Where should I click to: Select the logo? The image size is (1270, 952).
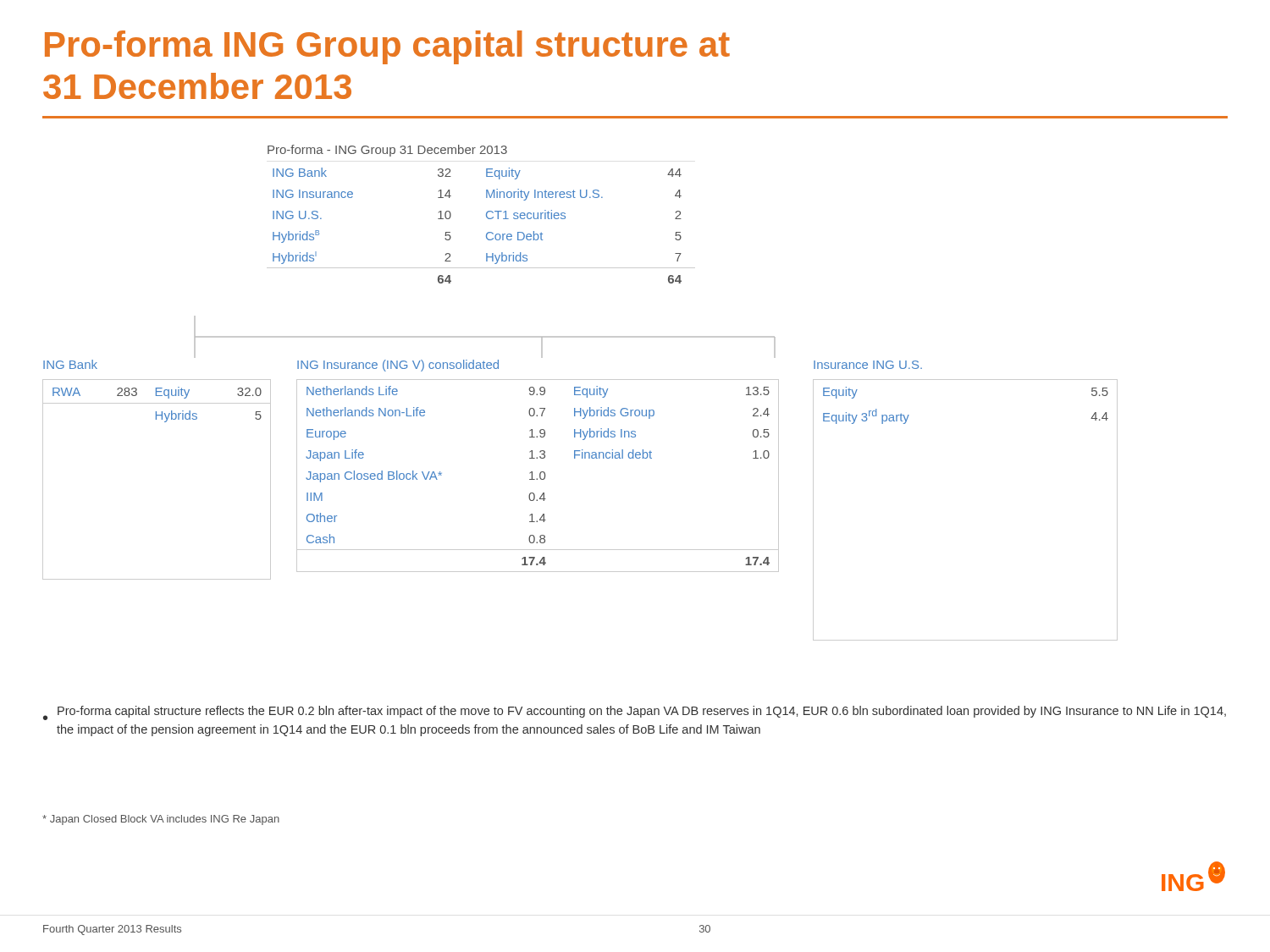point(1194,883)
